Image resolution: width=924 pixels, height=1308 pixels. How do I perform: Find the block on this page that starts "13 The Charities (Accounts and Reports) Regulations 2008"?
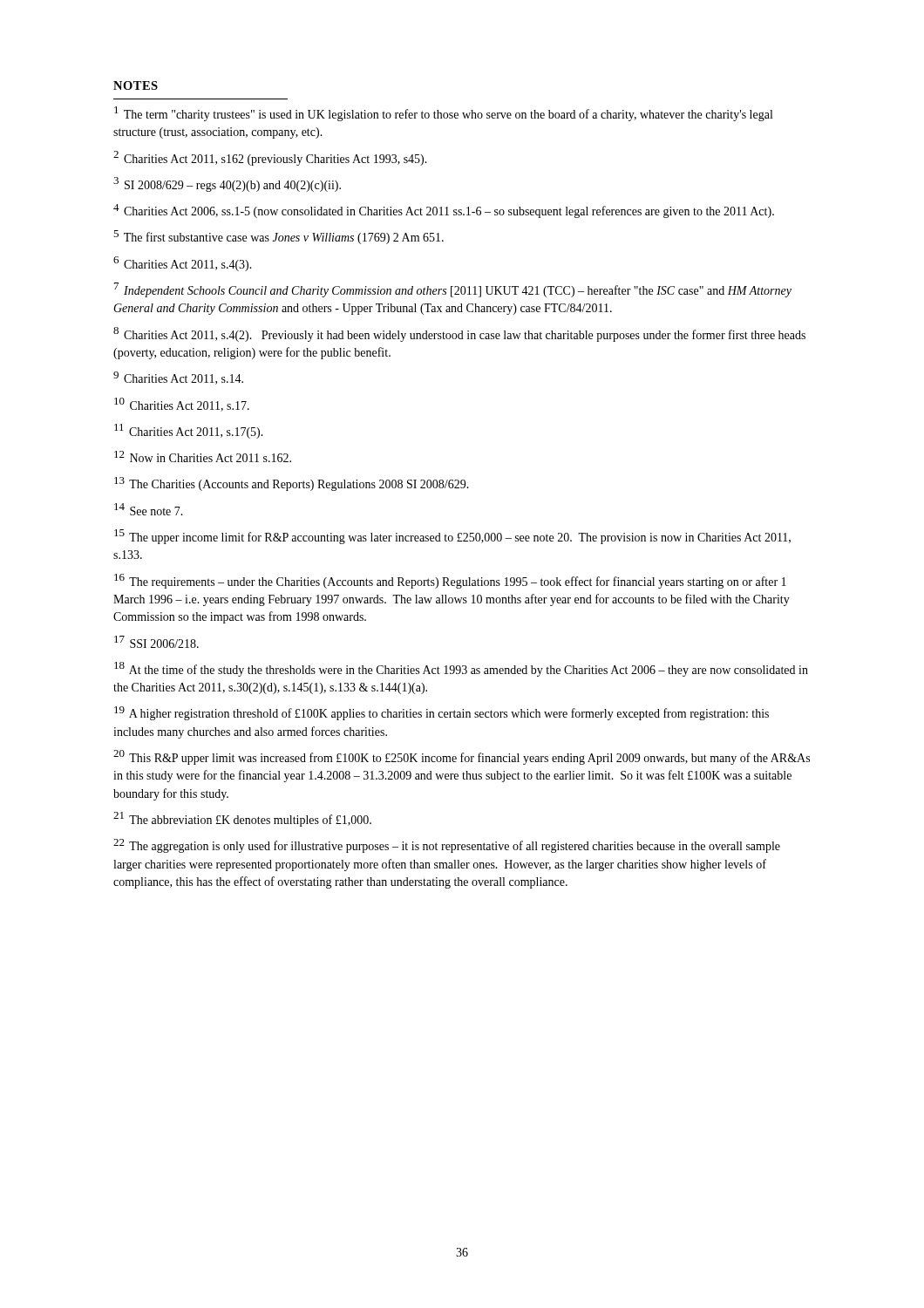click(291, 484)
